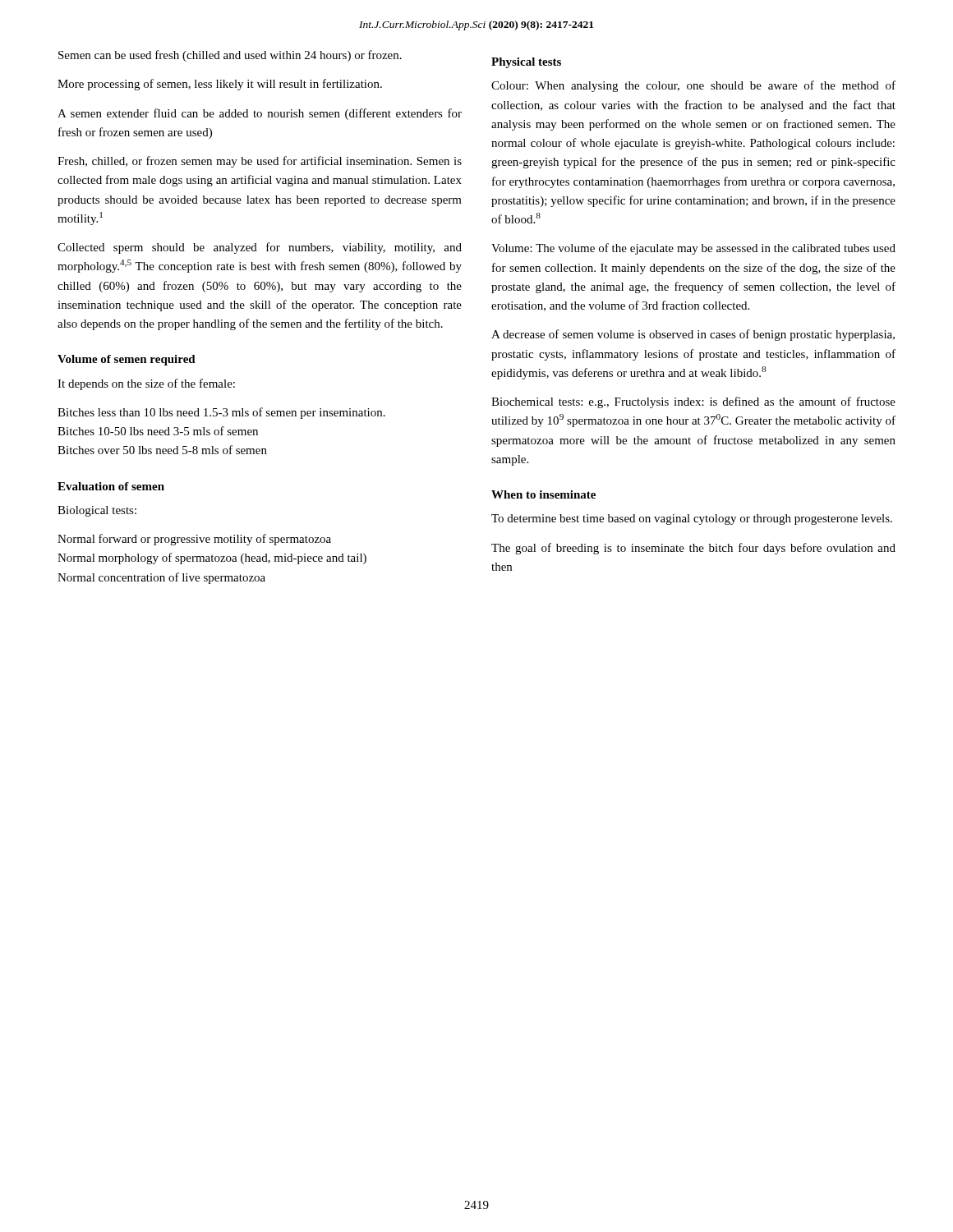Point to the block starting "Semen can be used fresh (chilled and used"
The image size is (953, 1232).
coord(260,56)
